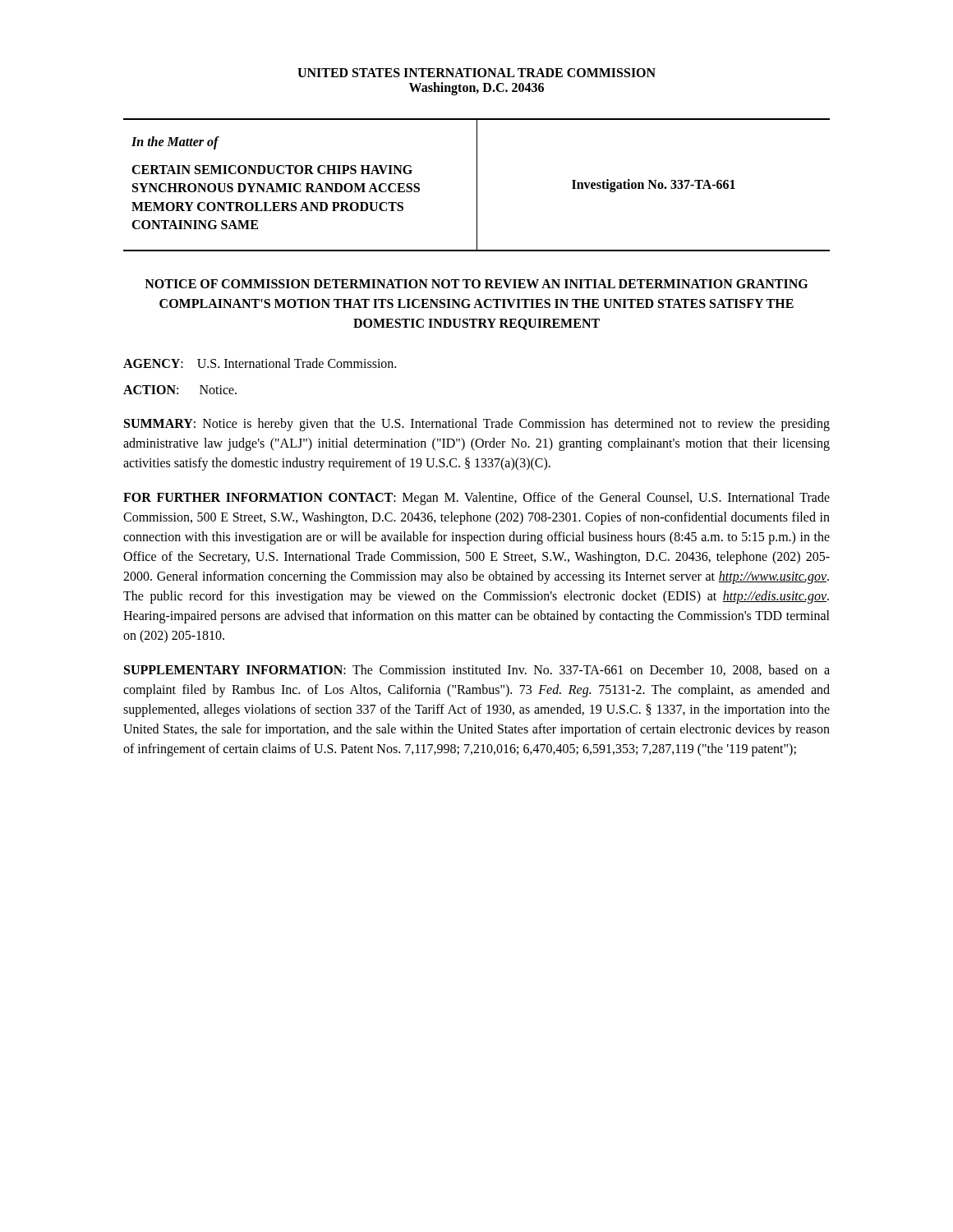Find the region starting "AGENCY: U.S. International Trade Commission."
This screenshot has height=1232, width=953.
260,363
